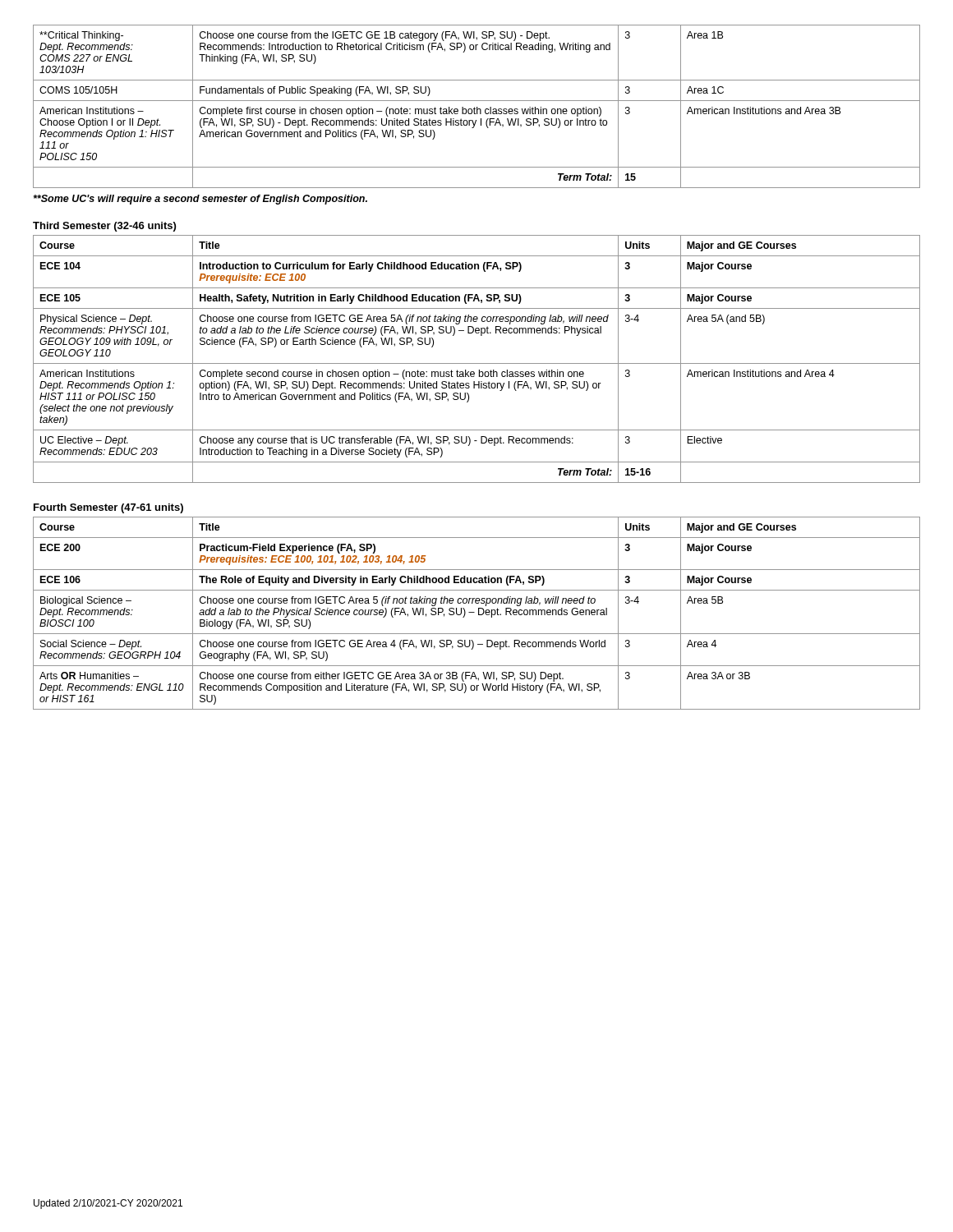Click on the footnote containing "Some UC's will require"
The width and height of the screenshot is (953, 1232).
[x=200, y=199]
